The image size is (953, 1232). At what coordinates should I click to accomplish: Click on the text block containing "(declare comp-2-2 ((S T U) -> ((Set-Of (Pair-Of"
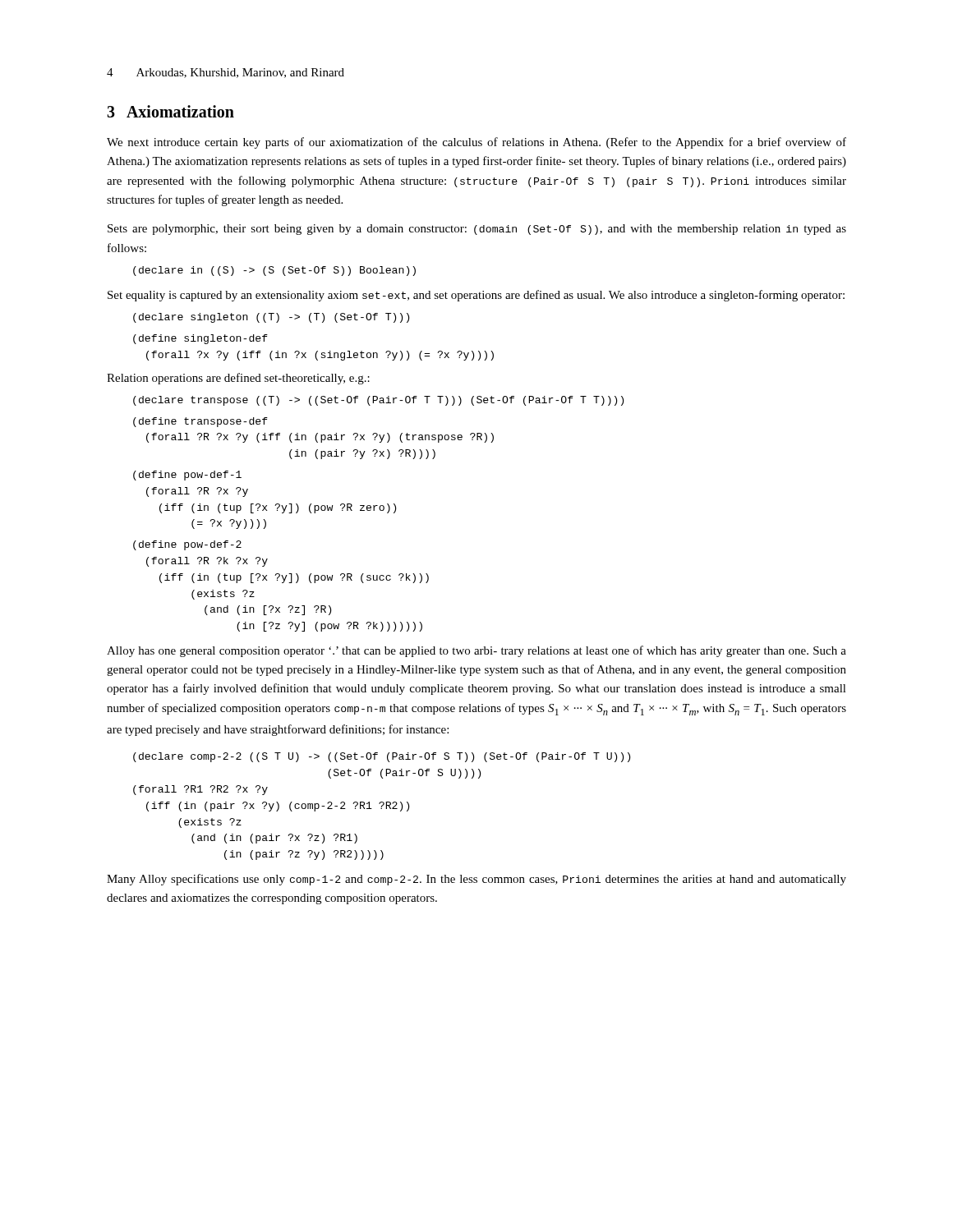coord(382,806)
